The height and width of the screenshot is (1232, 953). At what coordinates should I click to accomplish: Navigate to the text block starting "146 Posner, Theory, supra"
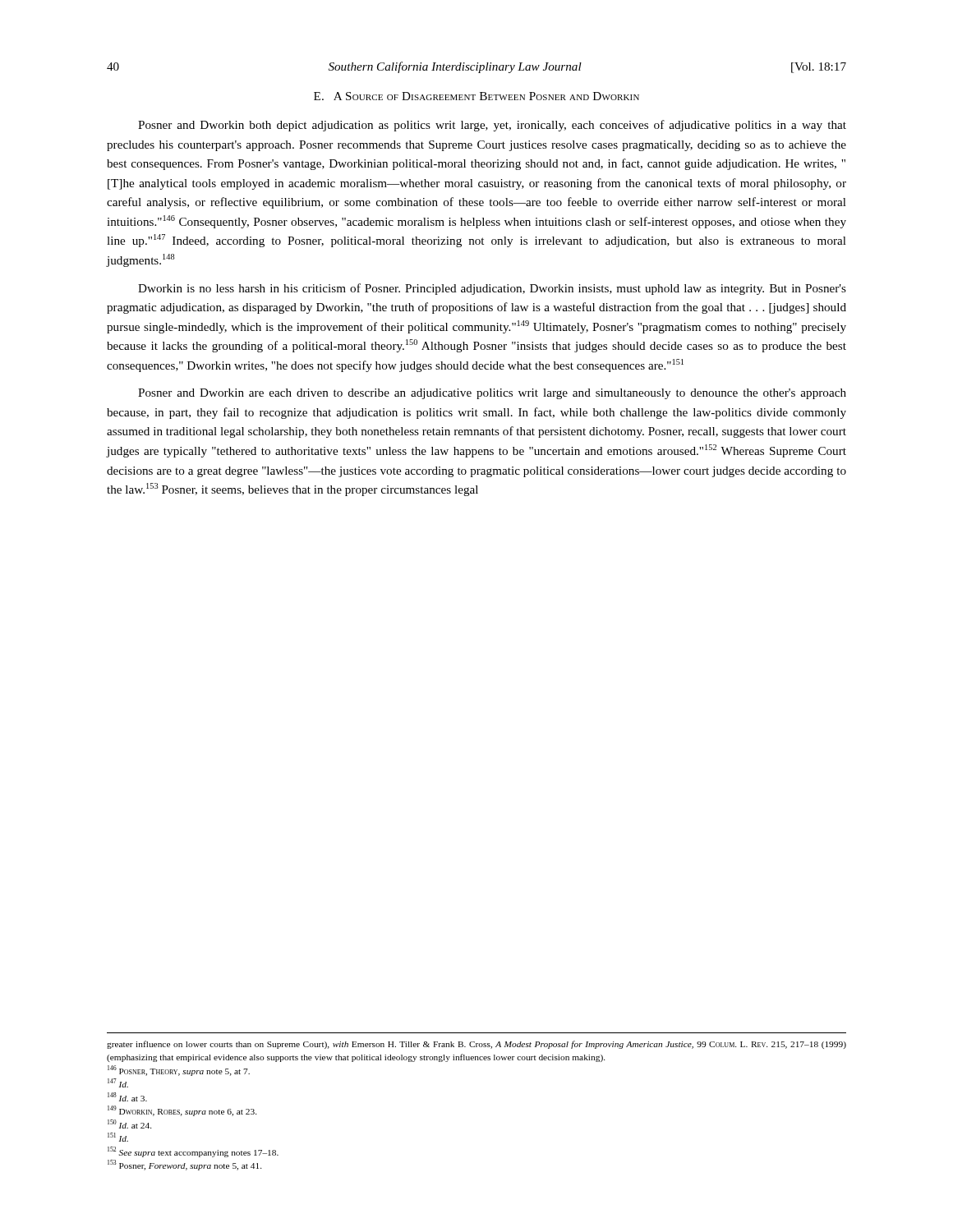point(476,1071)
